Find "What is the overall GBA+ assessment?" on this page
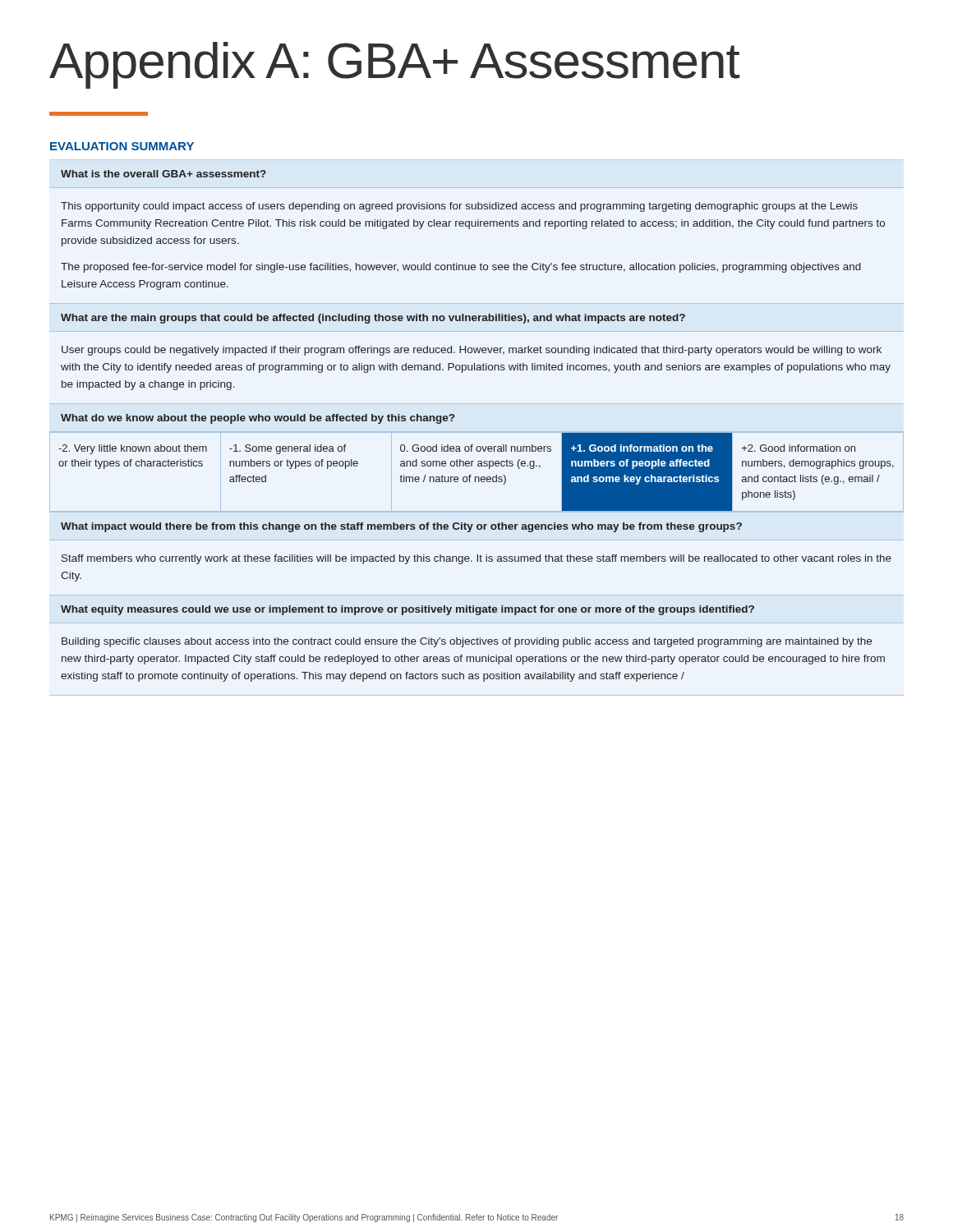 [x=164, y=174]
